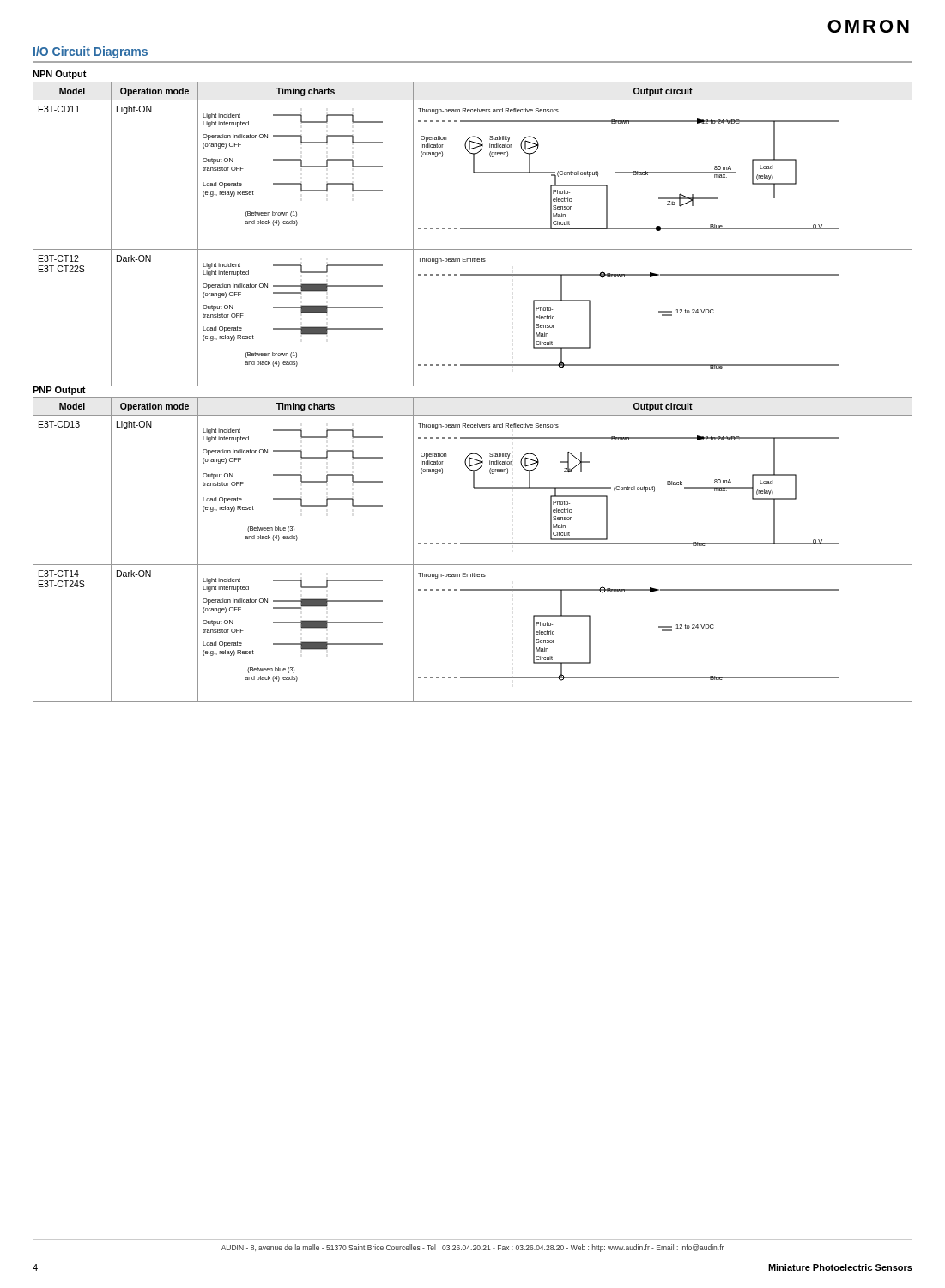Select the passage starting "NPN Output"
945x1288 pixels.
coord(59,74)
